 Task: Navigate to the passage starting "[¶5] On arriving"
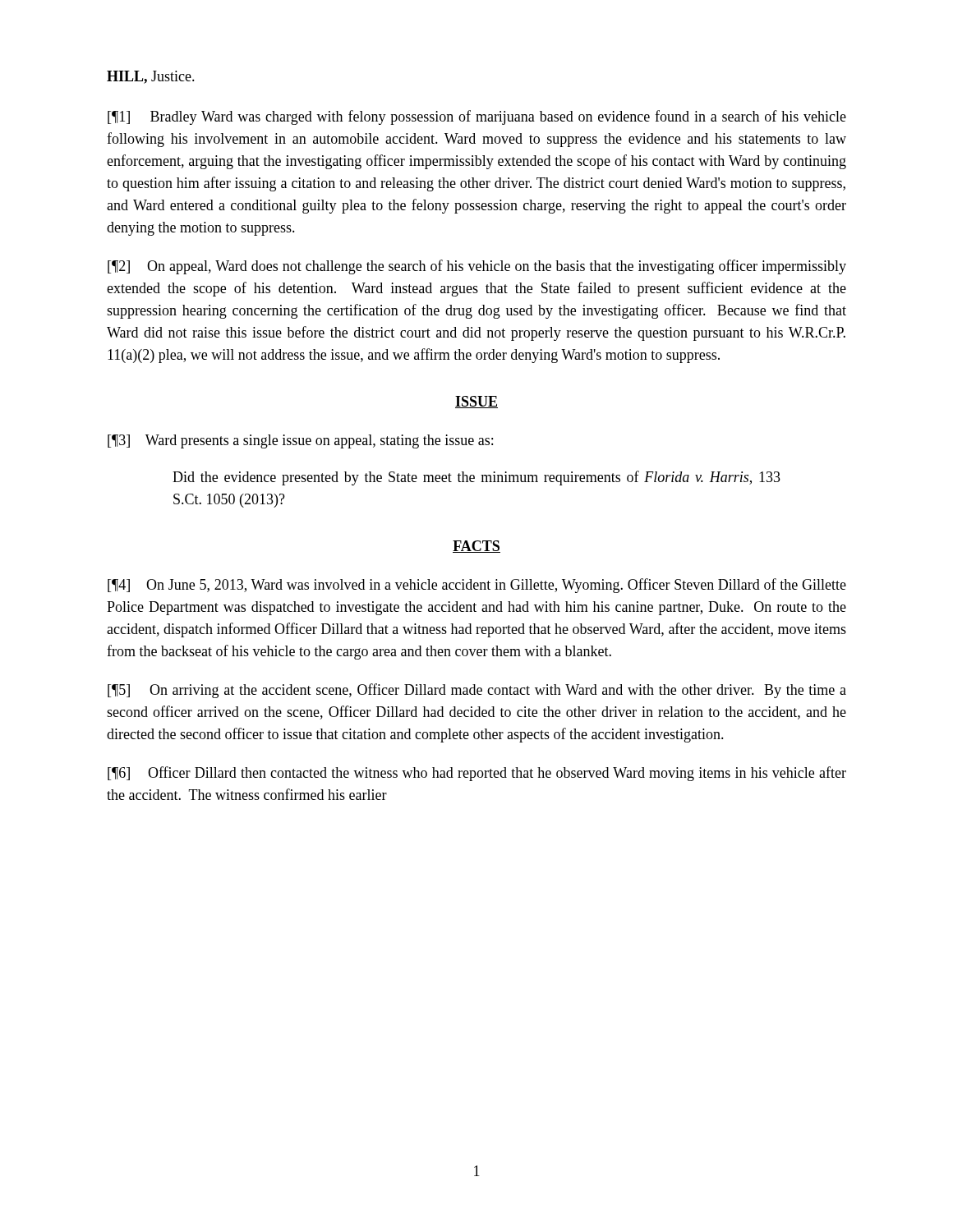476,712
